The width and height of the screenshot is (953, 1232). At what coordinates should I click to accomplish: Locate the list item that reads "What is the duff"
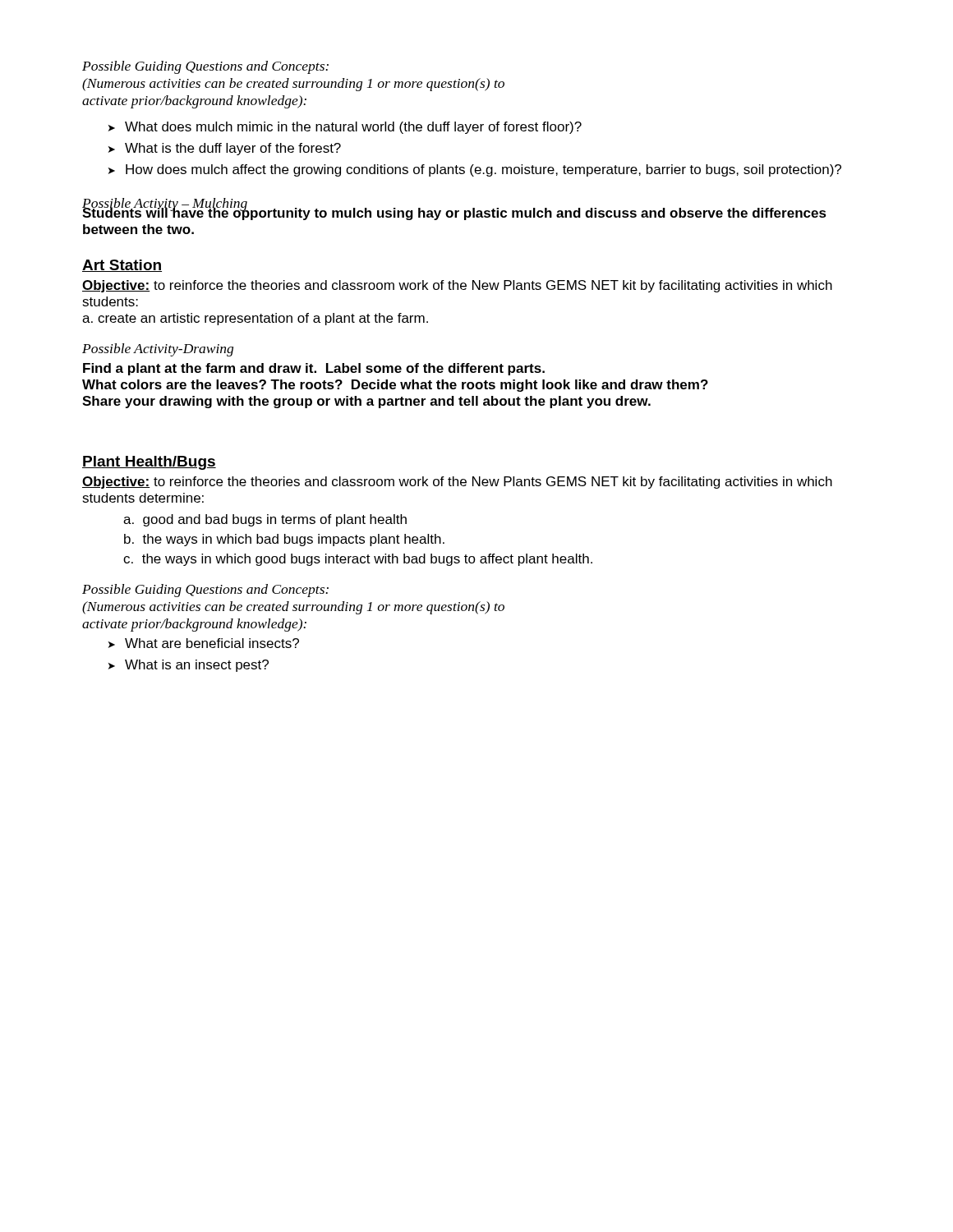(x=233, y=148)
